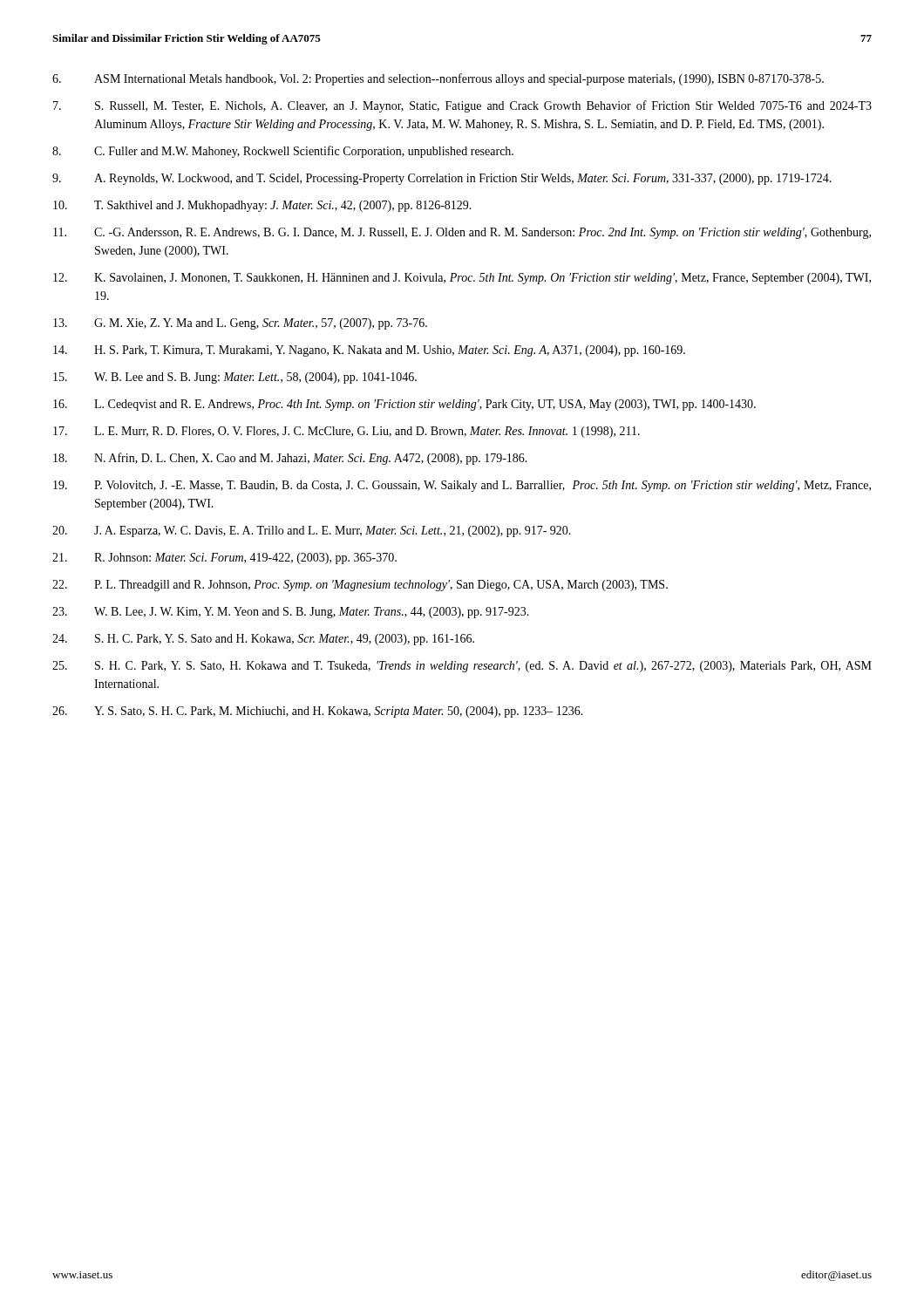The width and height of the screenshot is (924, 1308).
Task: Locate the text block starting "26. Y. S. Sato,"
Action: 462,711
